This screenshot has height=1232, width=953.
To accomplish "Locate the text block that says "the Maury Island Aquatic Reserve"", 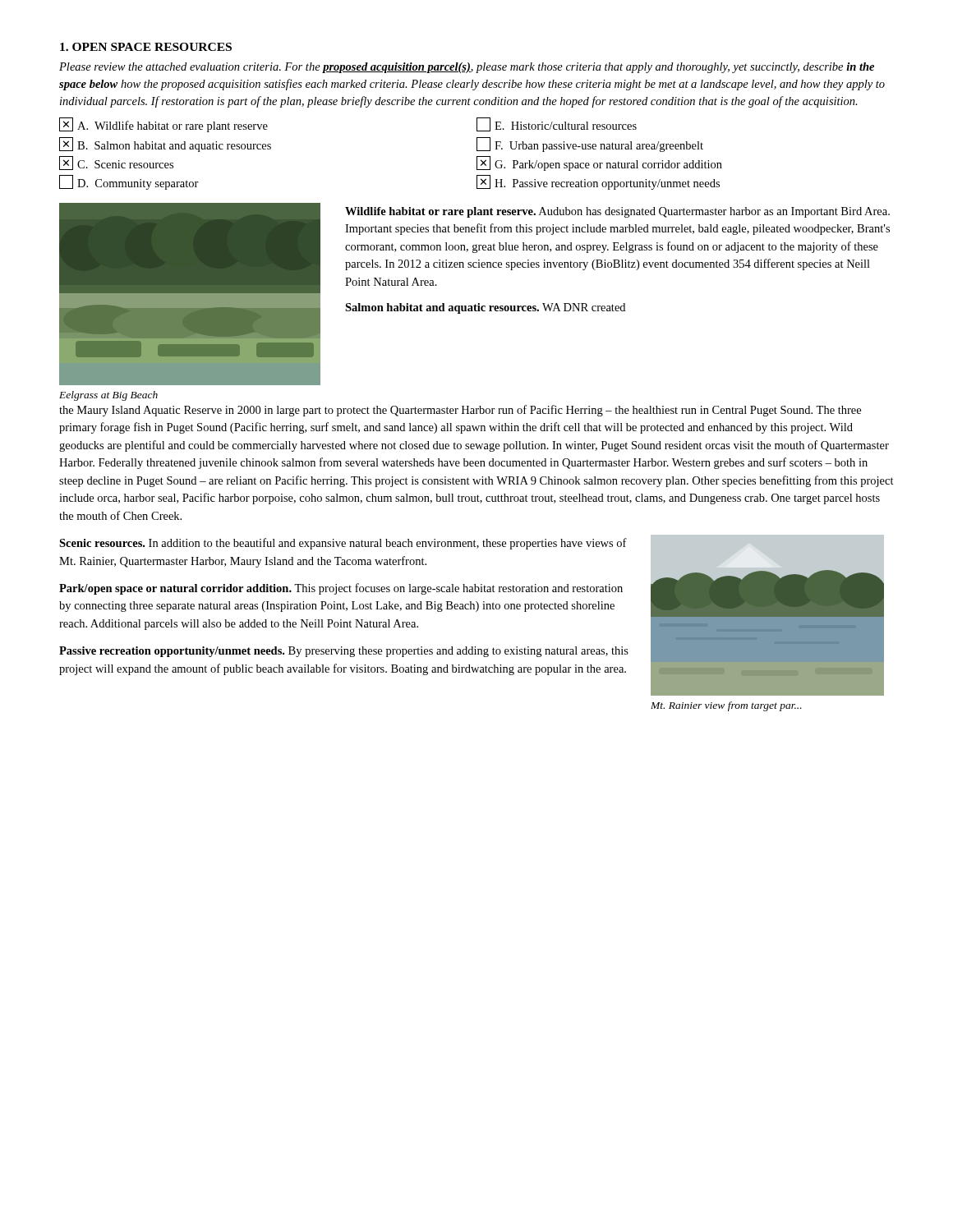I will tap(476, 463).
